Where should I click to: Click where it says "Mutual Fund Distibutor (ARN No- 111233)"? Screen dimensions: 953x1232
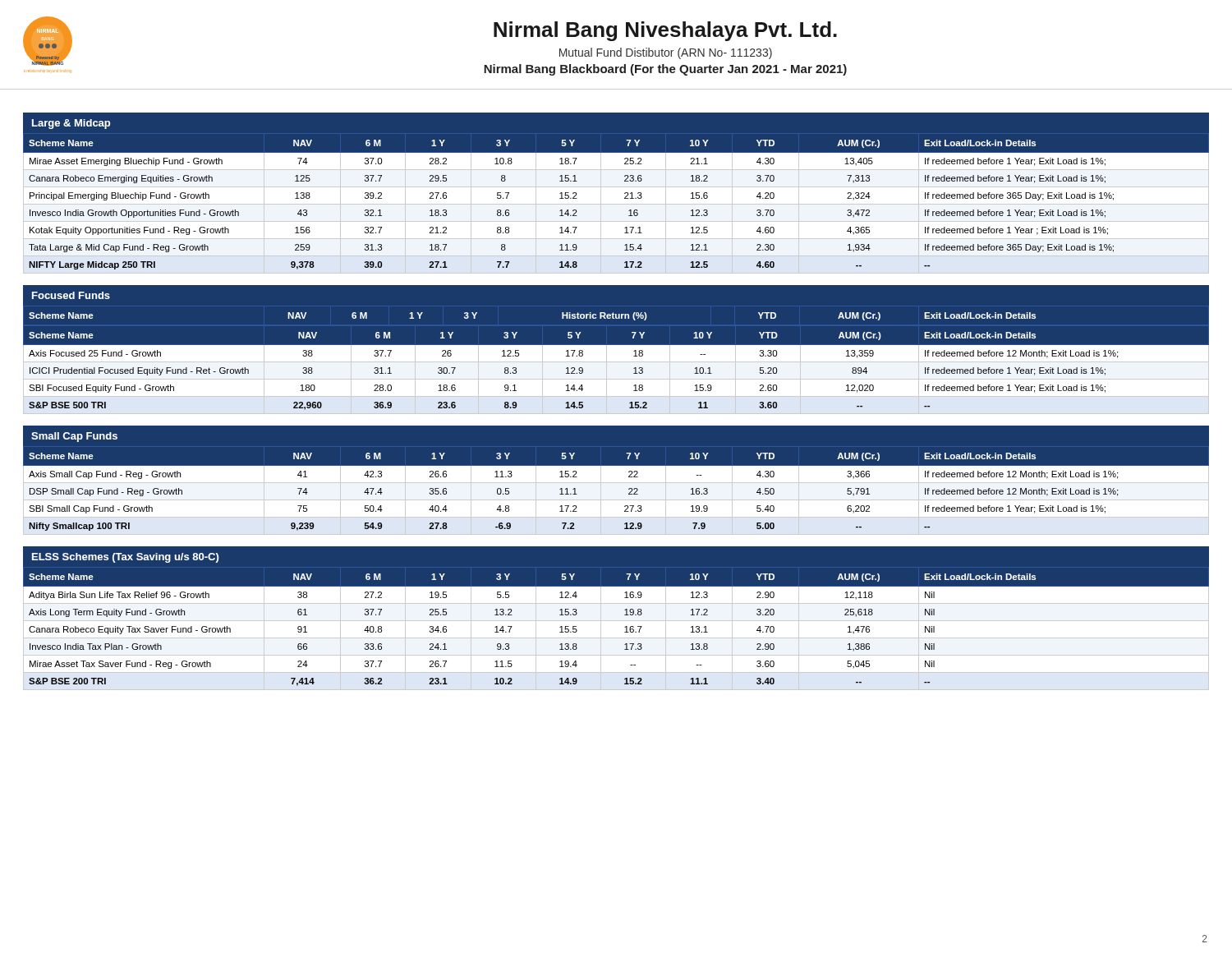[x=665, y=53]
